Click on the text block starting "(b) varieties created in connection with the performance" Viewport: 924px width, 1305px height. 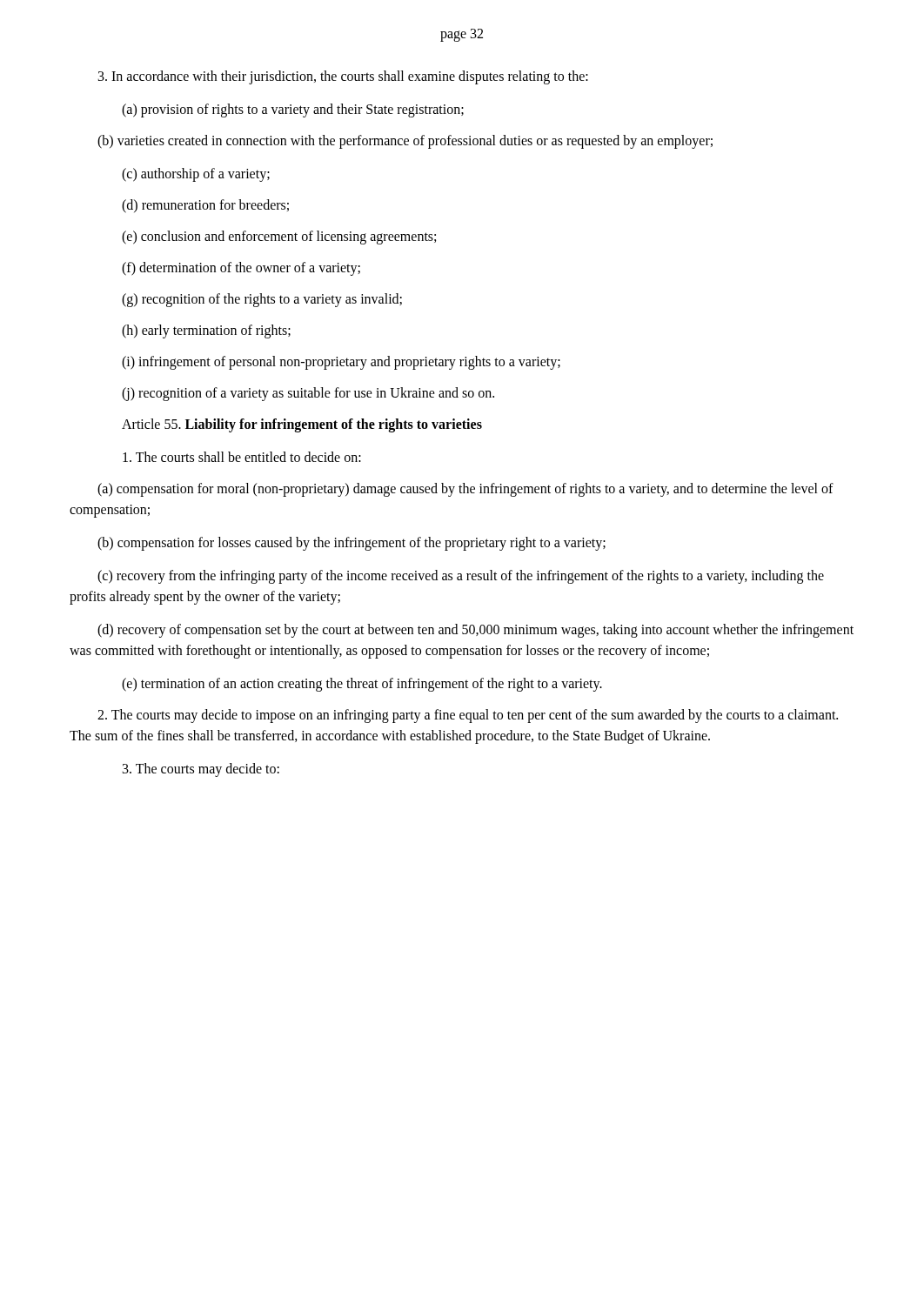click(x=392, y=140)
